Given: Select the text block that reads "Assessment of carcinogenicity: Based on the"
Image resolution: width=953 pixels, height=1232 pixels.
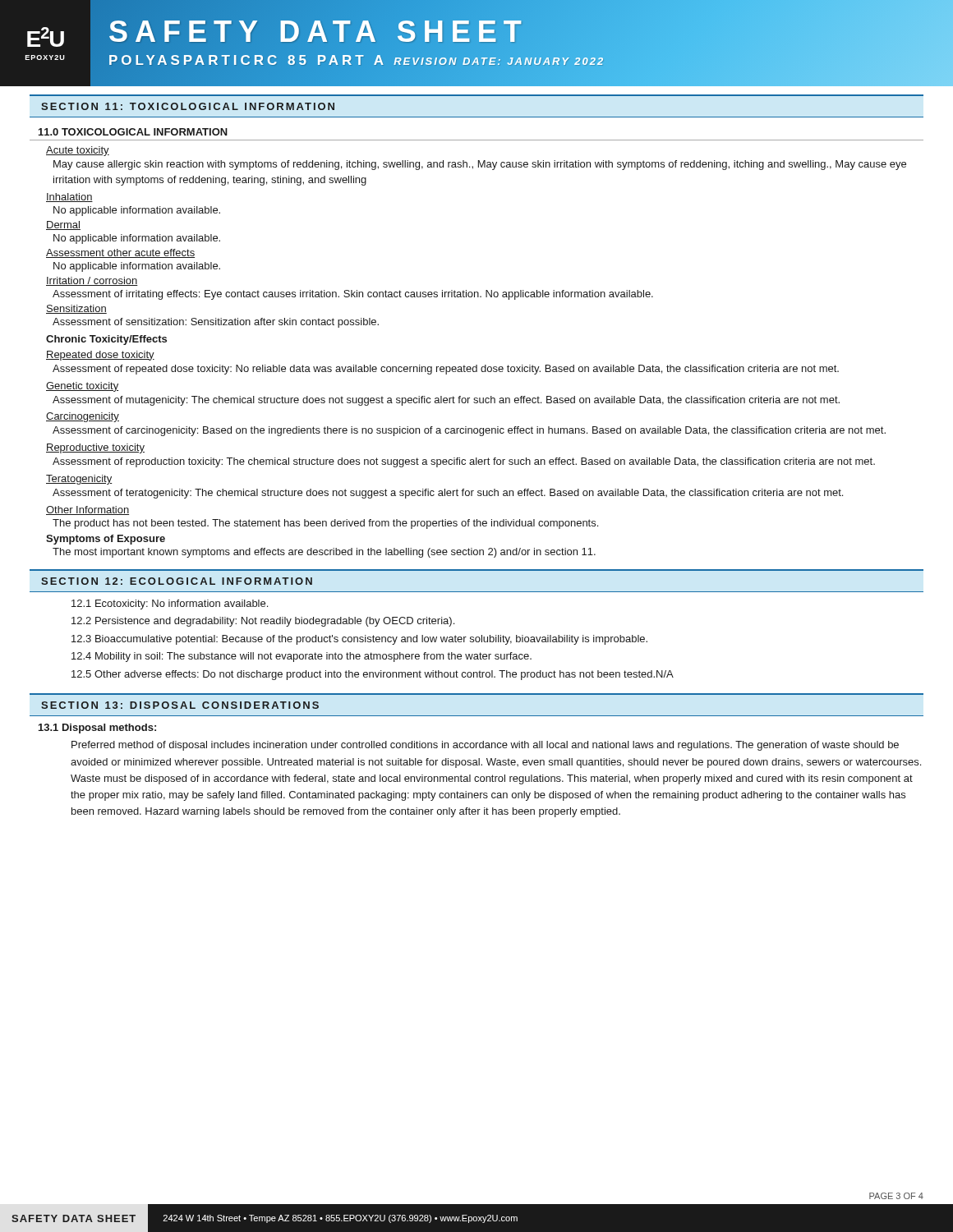Looking at the screenshot, I should pos(470,430).
